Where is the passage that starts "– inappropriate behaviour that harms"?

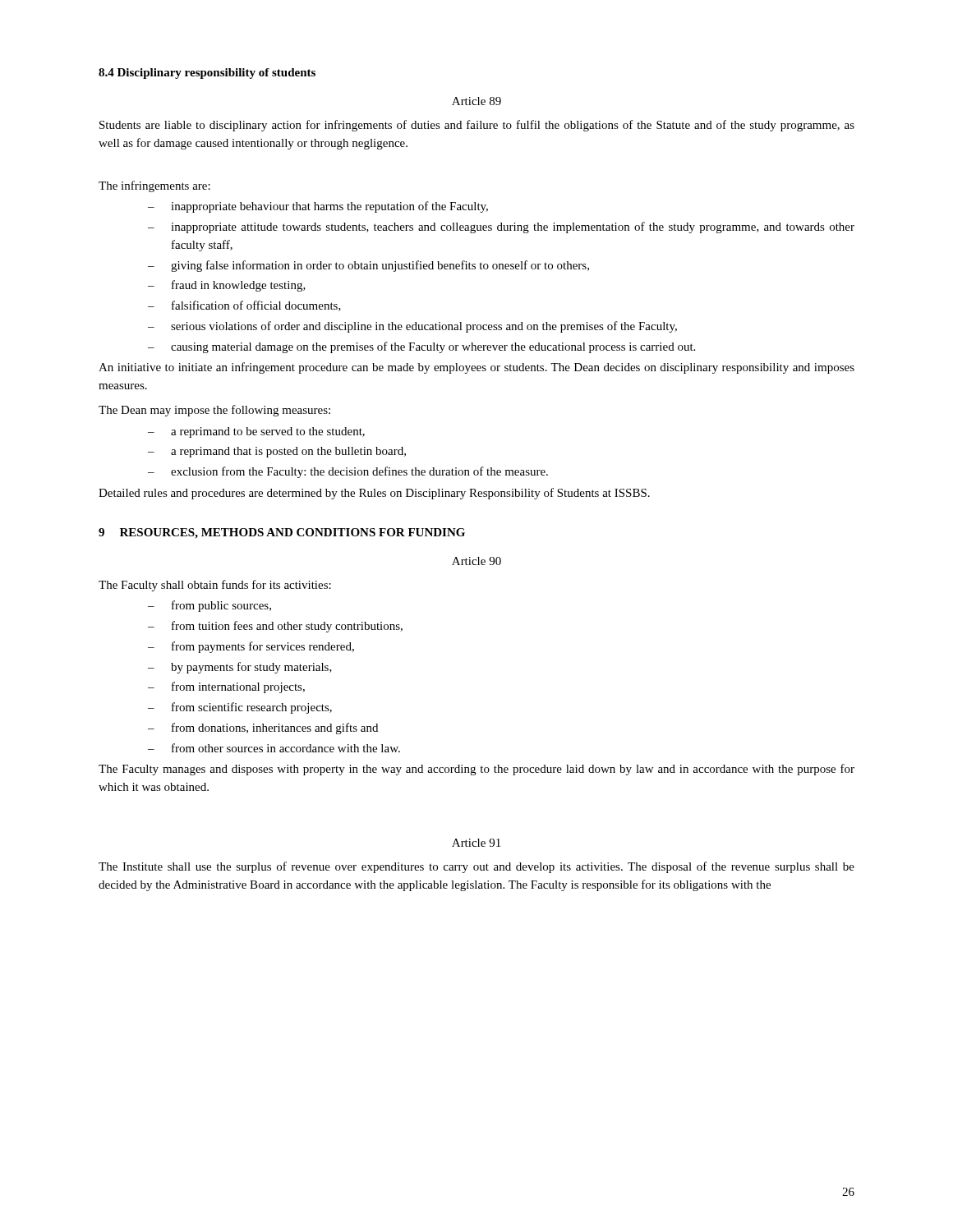(318, 207)
